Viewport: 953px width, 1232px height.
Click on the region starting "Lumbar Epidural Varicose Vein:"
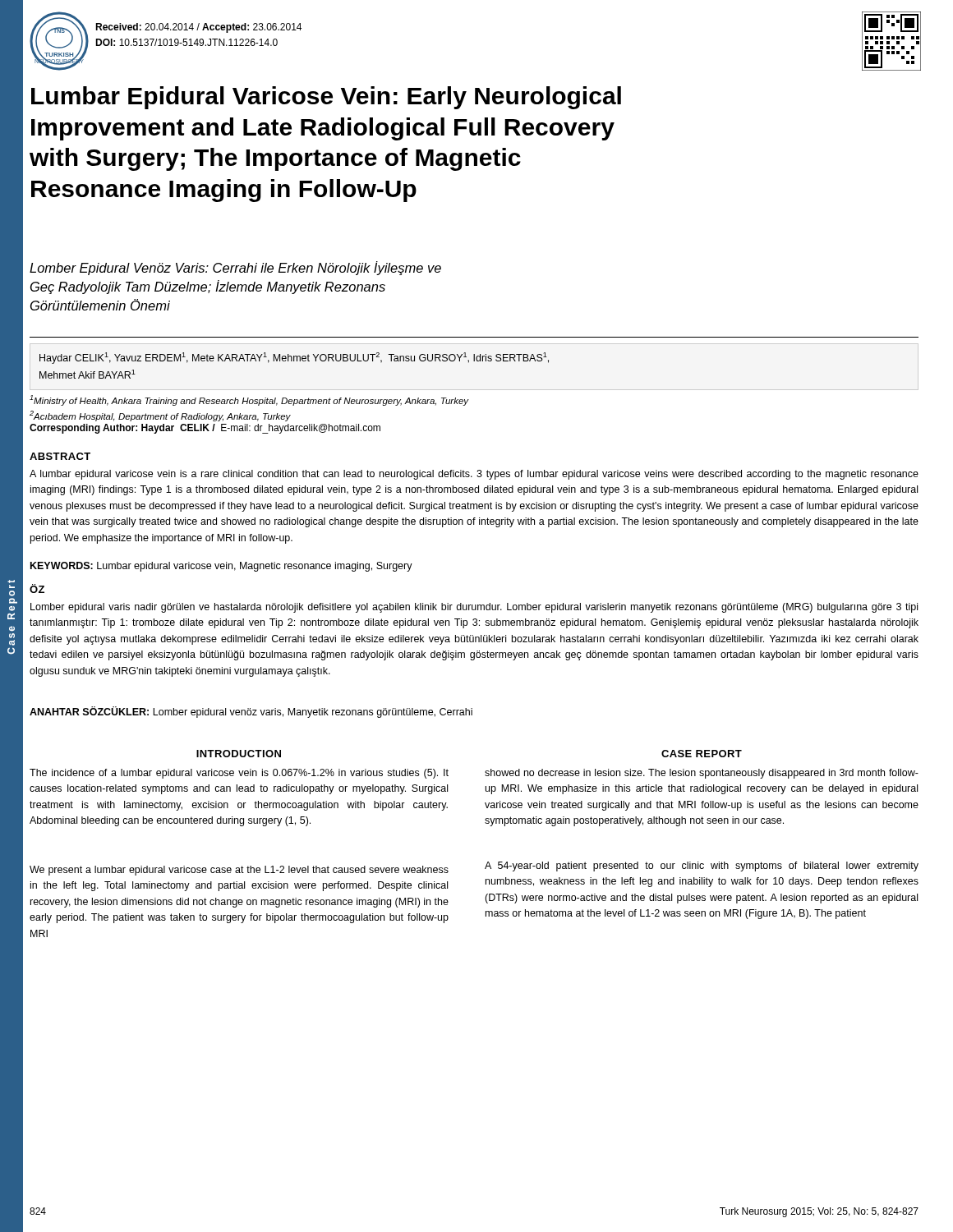point(473,142)
